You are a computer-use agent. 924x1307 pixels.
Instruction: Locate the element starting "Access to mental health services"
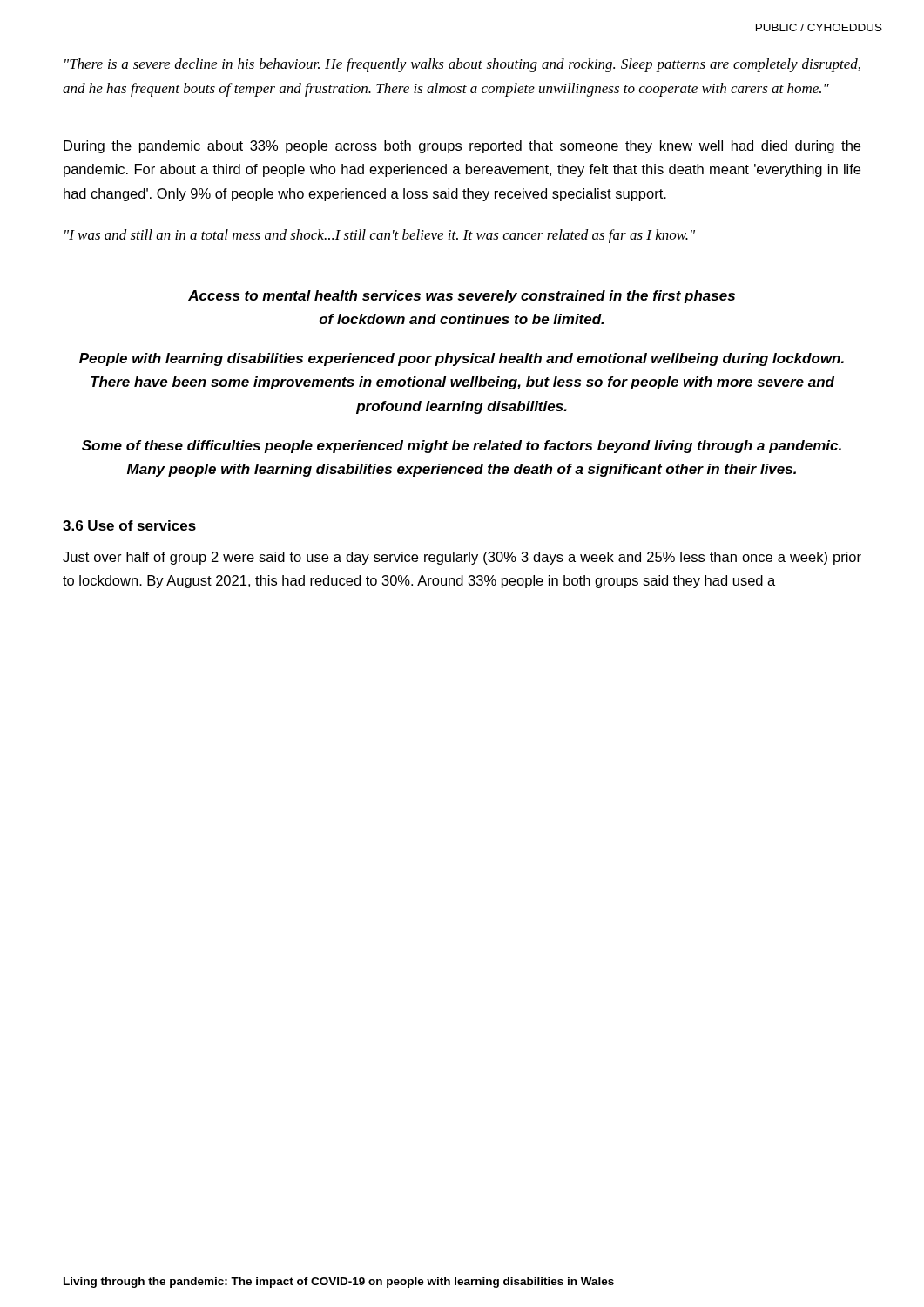click(462, 308)
